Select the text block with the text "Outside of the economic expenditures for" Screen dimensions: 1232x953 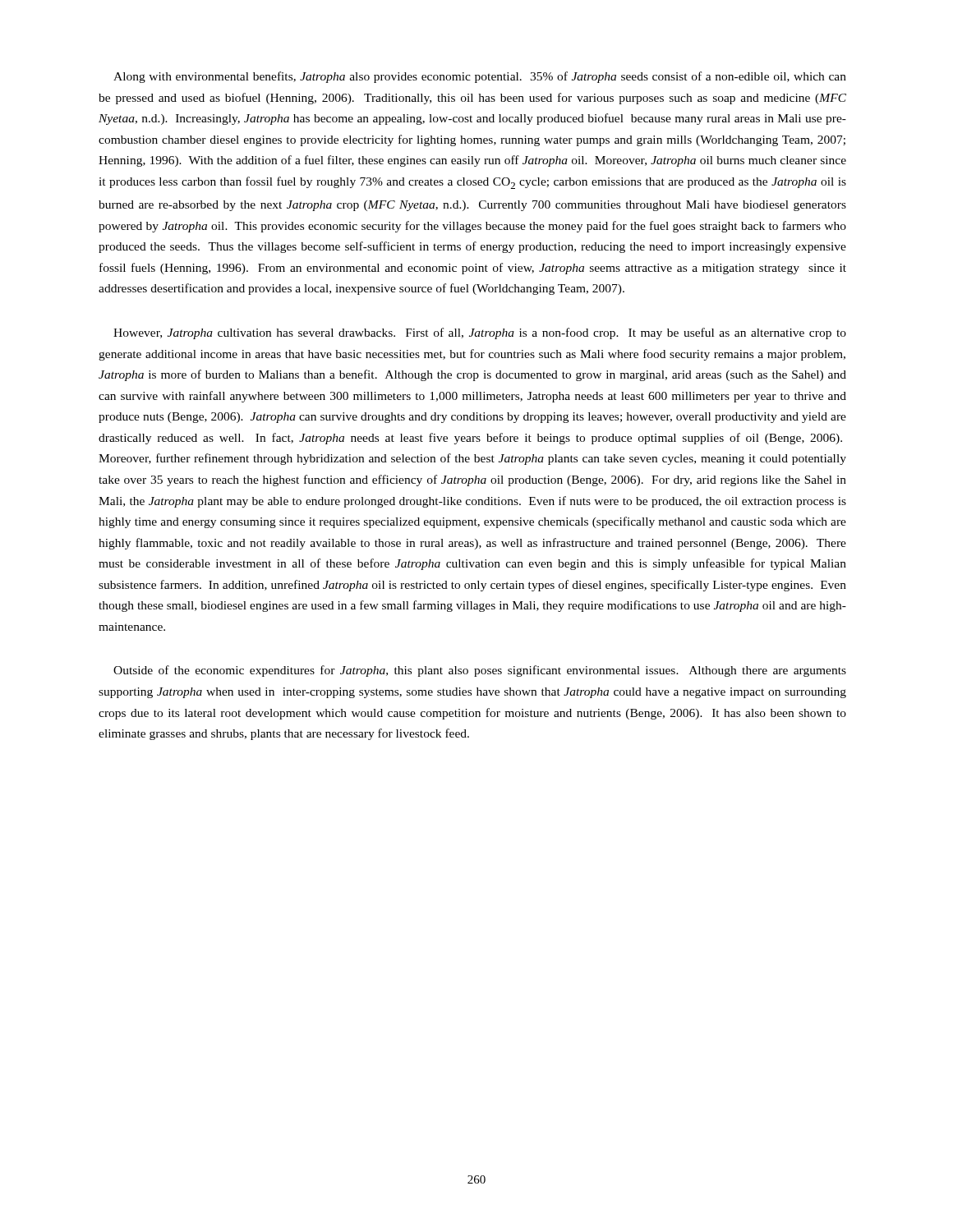point(472,702)
